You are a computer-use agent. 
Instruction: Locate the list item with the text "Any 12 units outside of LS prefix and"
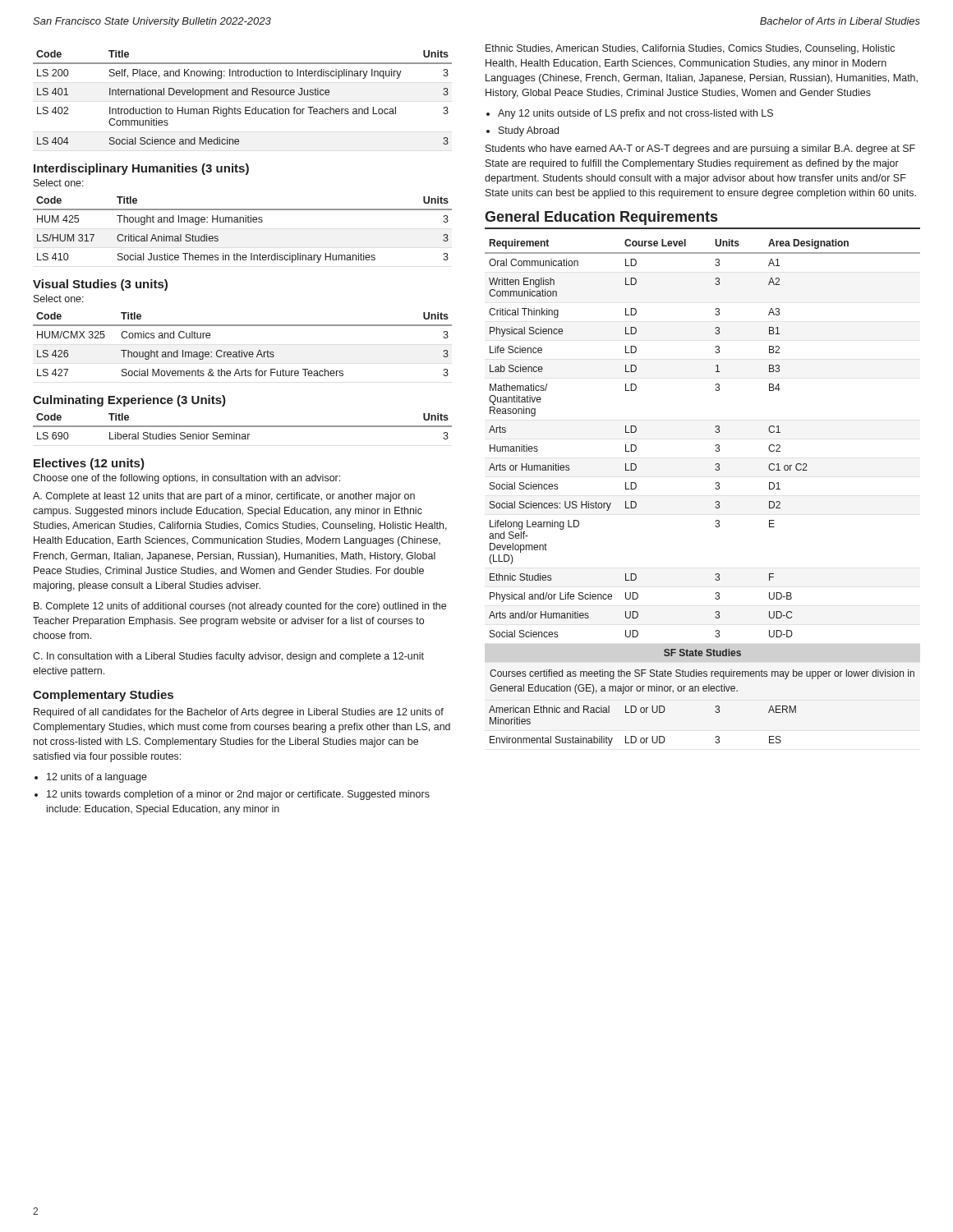pos(636,113)
